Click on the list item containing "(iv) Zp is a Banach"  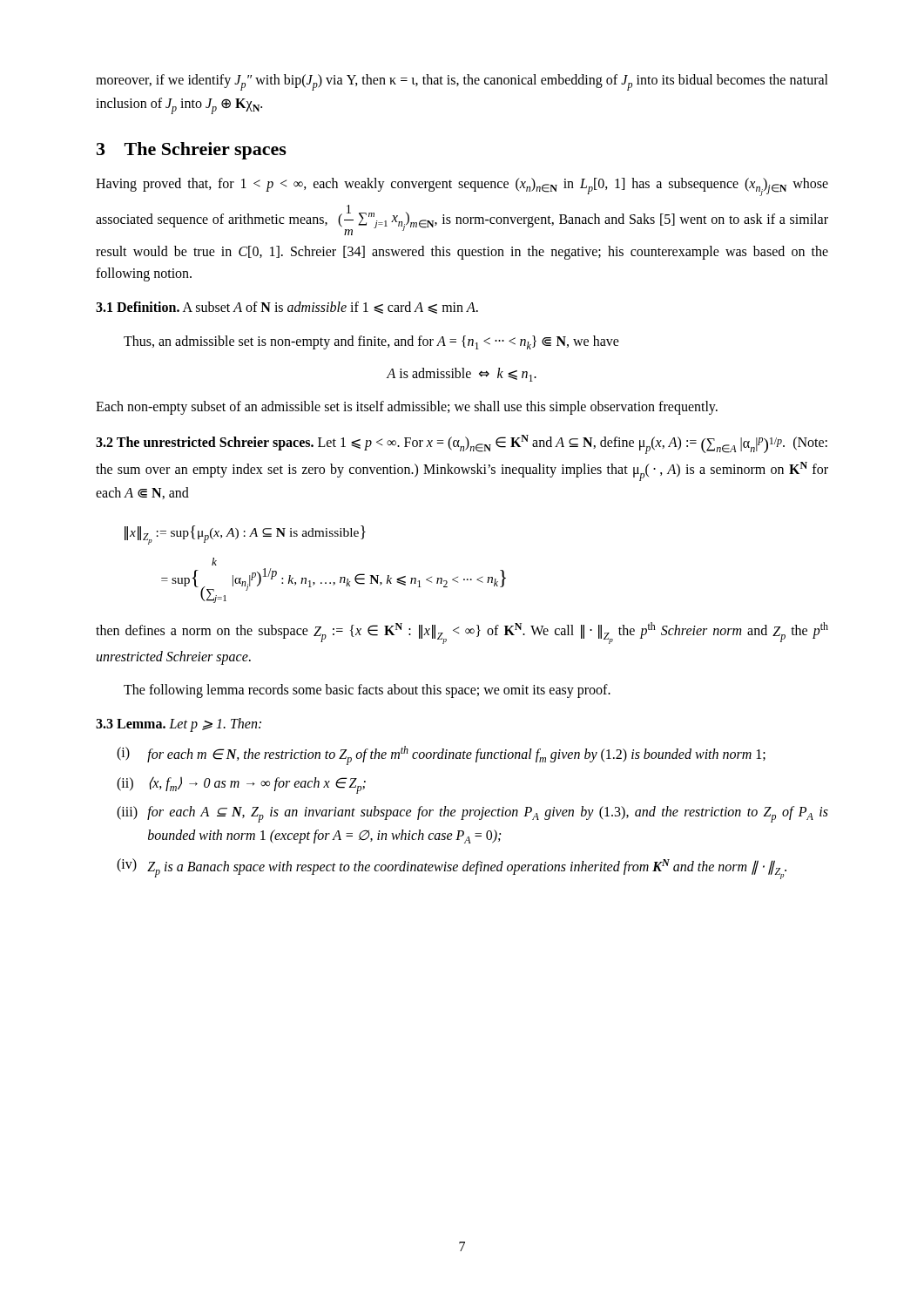452,868
